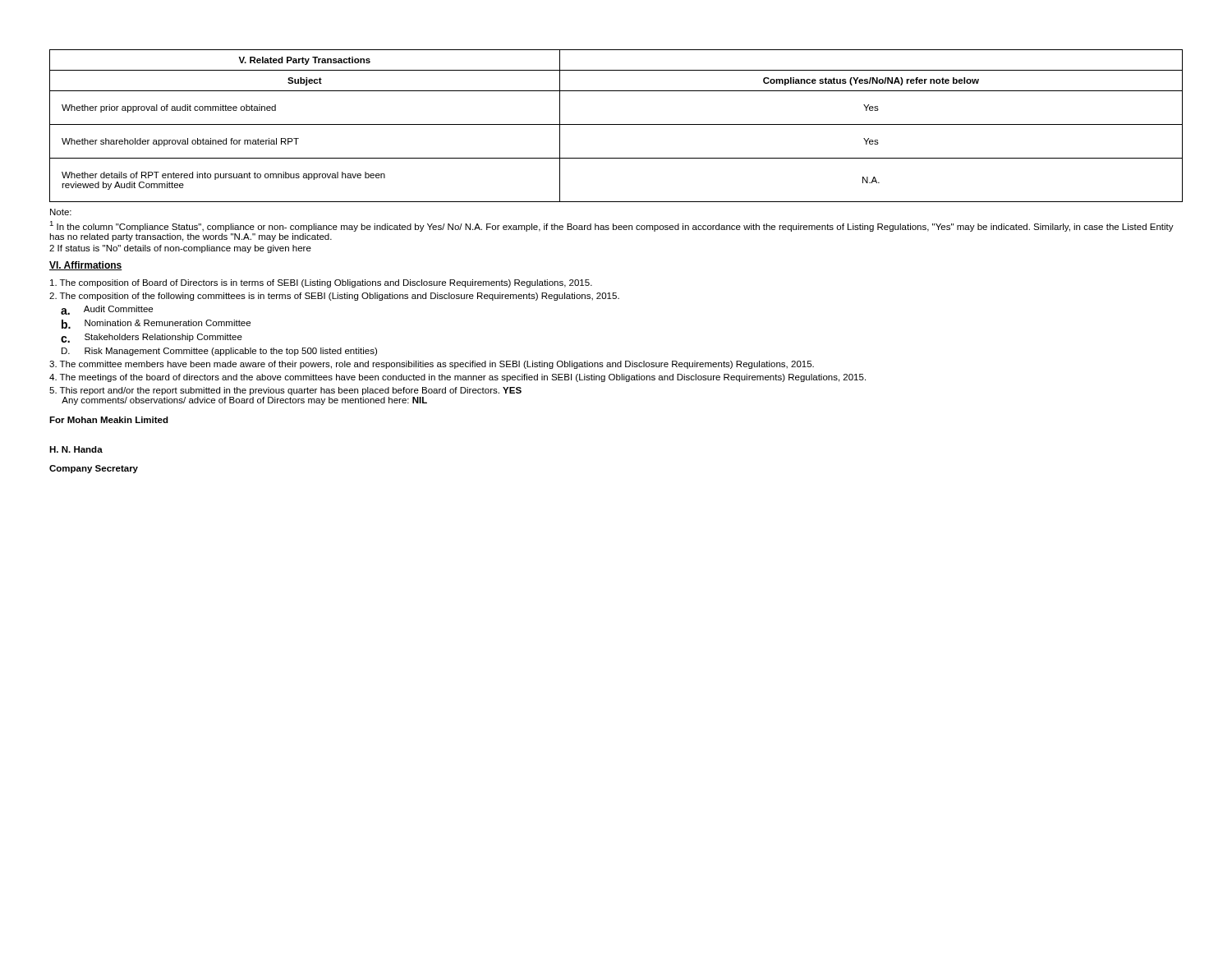Navigate to the passage starting "H. N. Handa Company Secretary"
1232x953 pixels.
[76, 449]
